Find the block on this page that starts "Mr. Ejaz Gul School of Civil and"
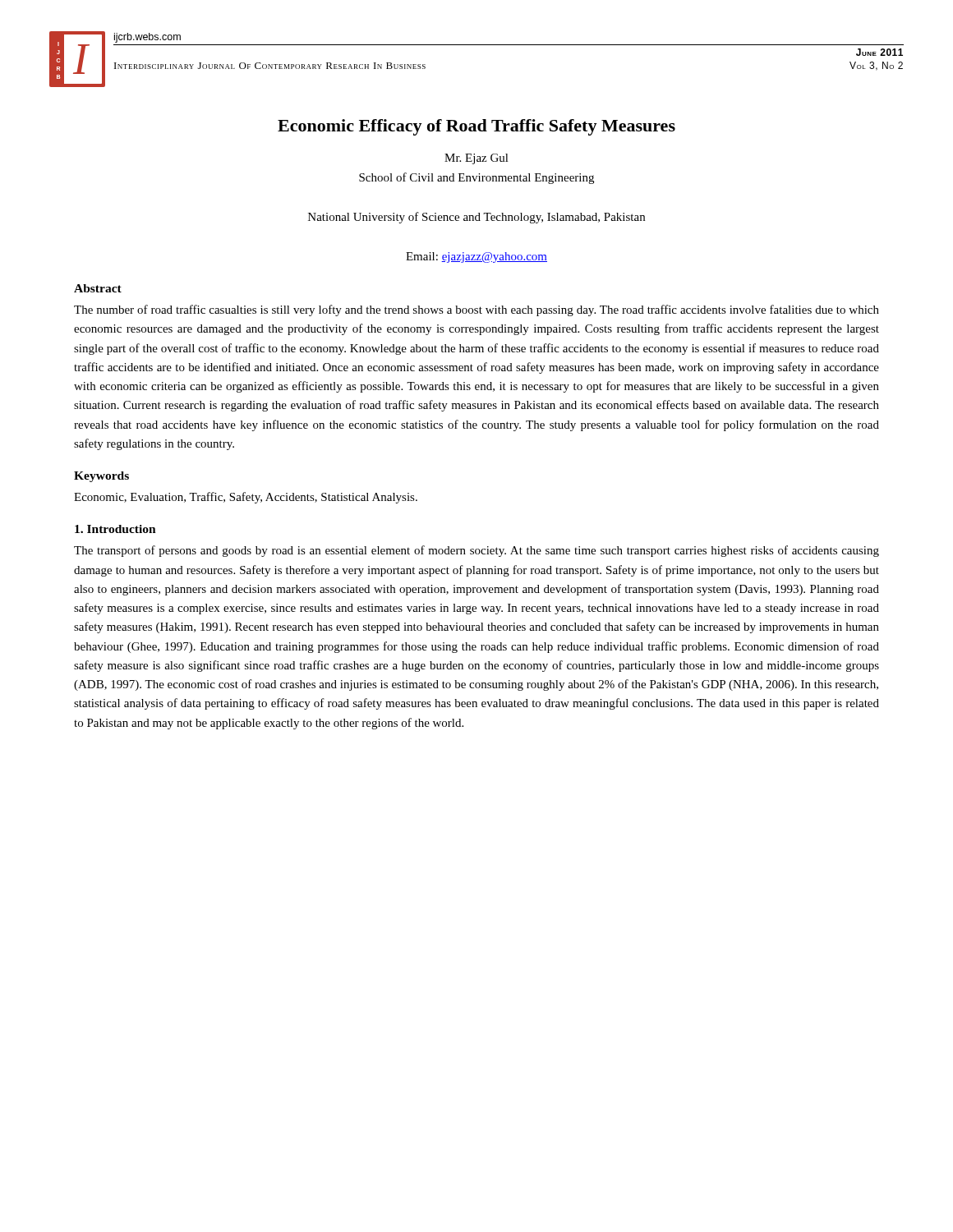This screenshot has height=1232, width=953. tap(476, 207)
